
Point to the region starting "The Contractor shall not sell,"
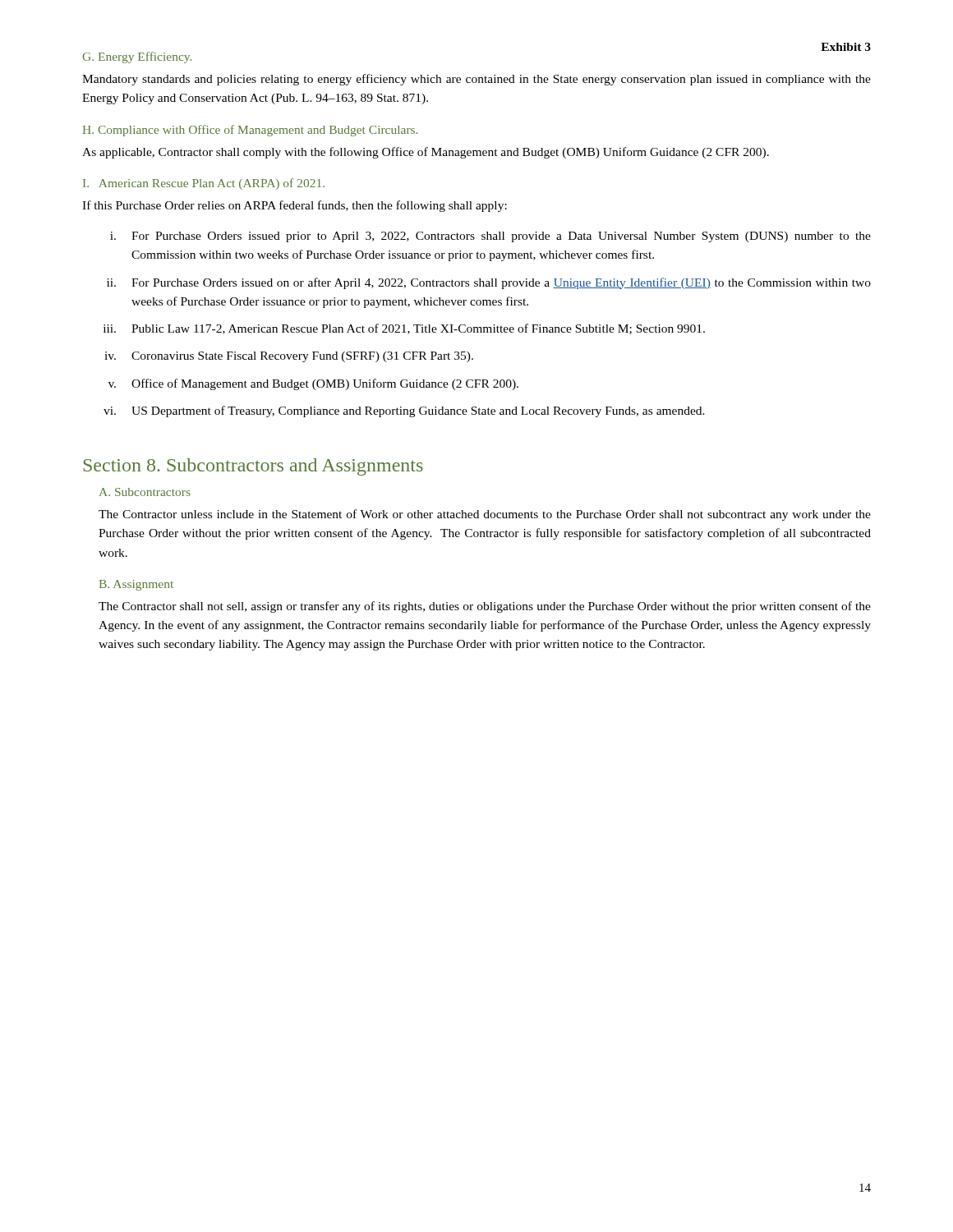point(485,625)
